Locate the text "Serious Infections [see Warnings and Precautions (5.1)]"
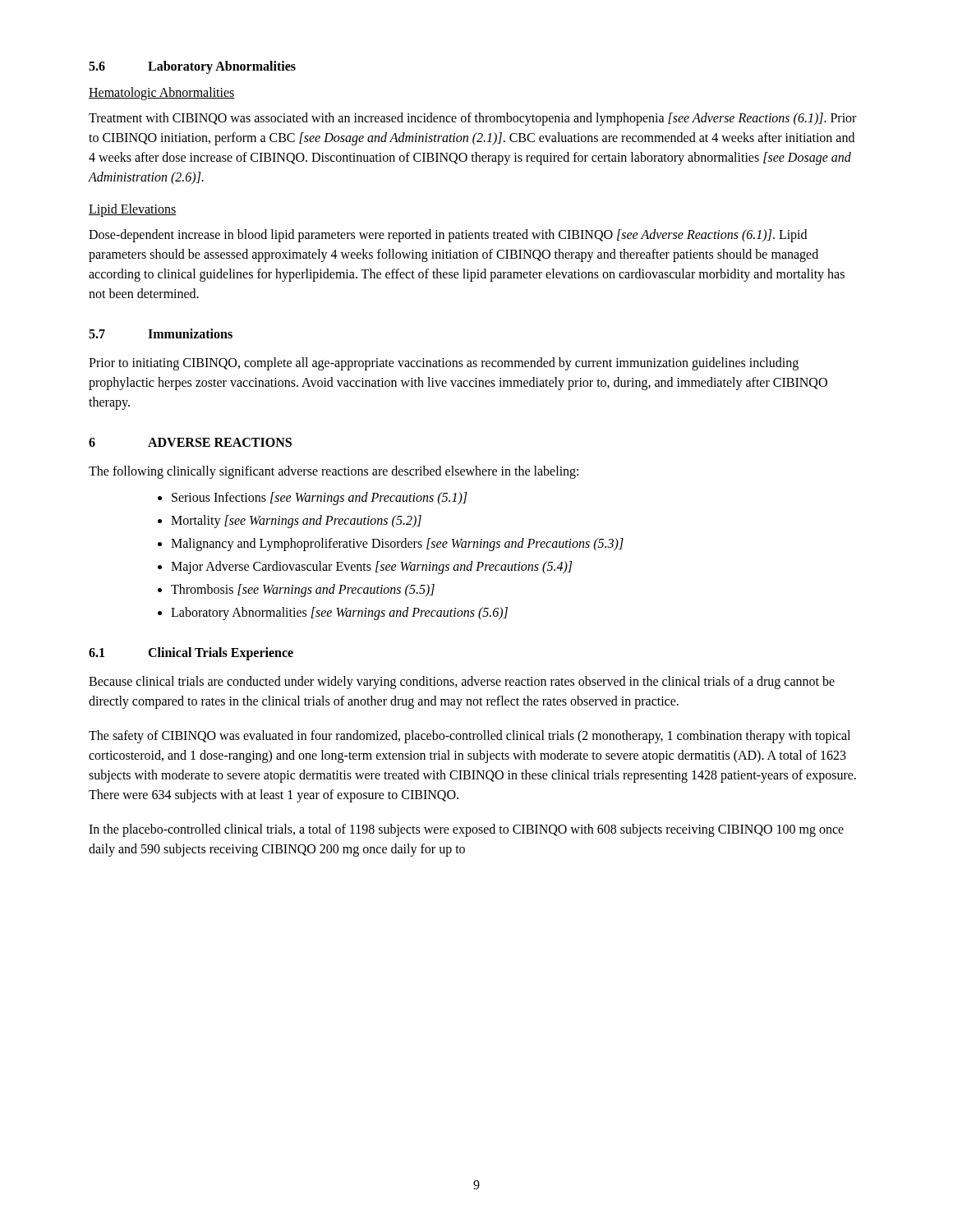953x1232 pixels. (319, 497)
